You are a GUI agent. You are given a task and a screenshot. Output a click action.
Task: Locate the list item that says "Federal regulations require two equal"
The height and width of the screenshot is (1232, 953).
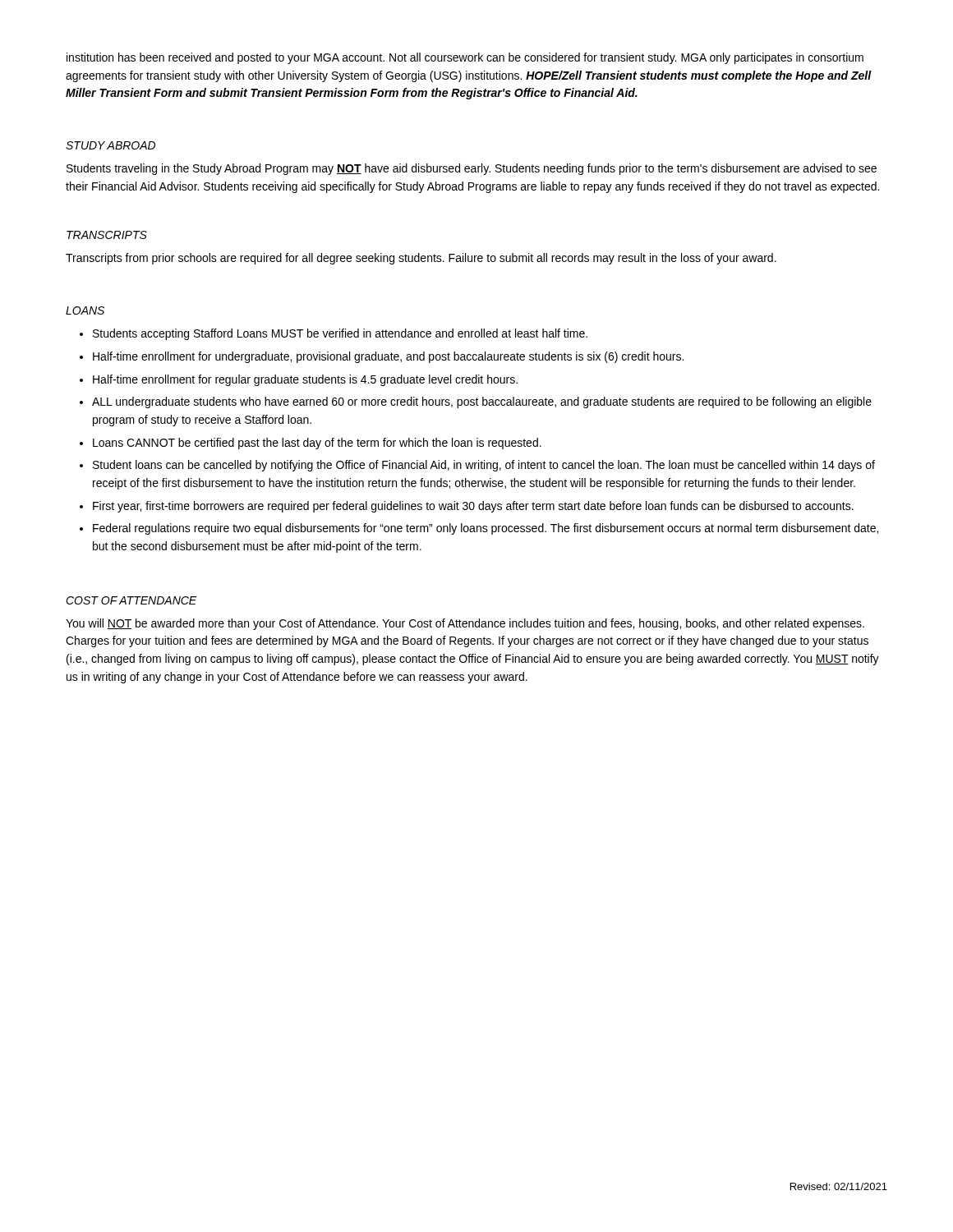click(486, 537)
